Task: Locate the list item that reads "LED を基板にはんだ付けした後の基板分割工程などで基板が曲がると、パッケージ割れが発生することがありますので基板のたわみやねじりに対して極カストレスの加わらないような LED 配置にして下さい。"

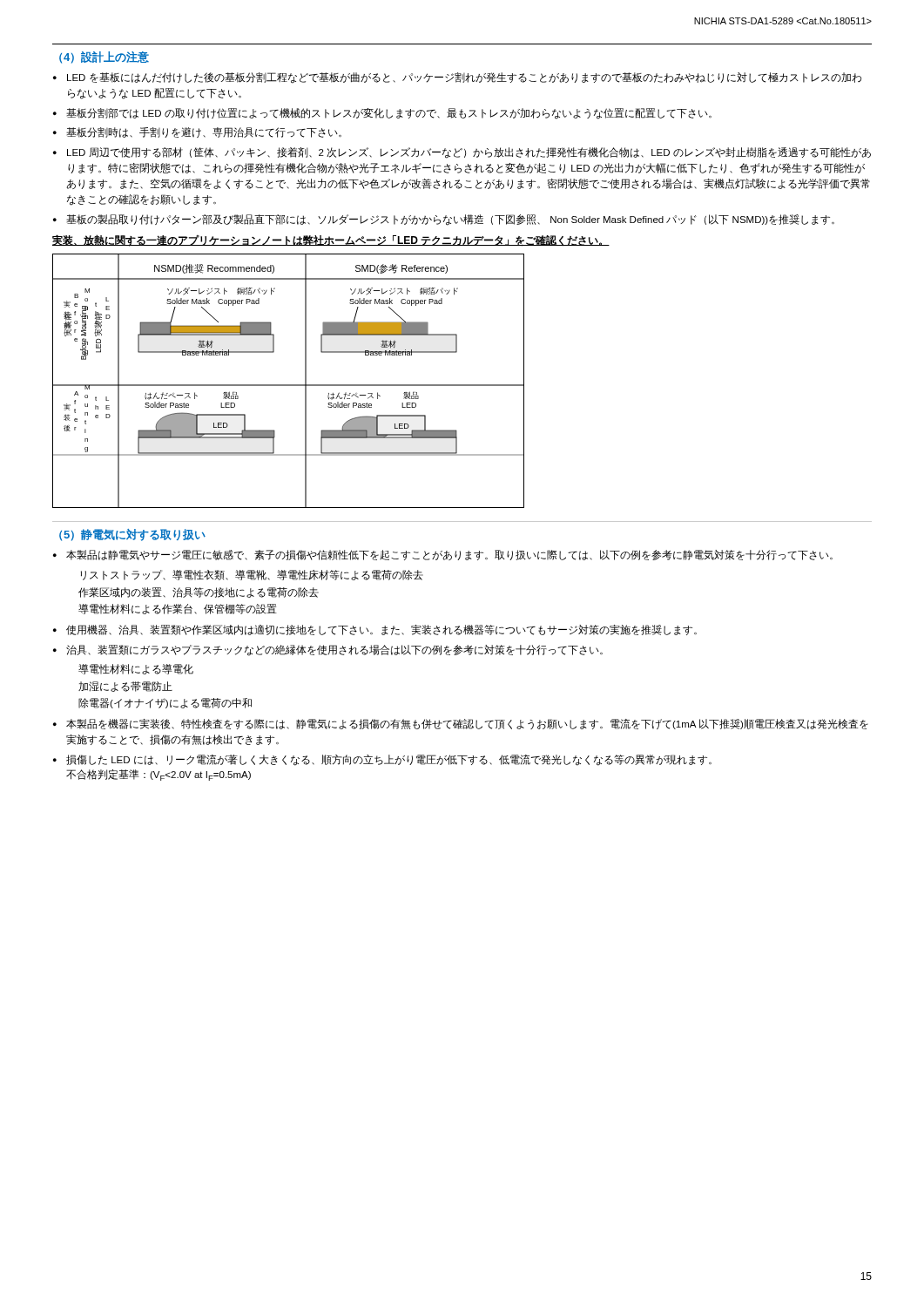Action: point(464,85)
